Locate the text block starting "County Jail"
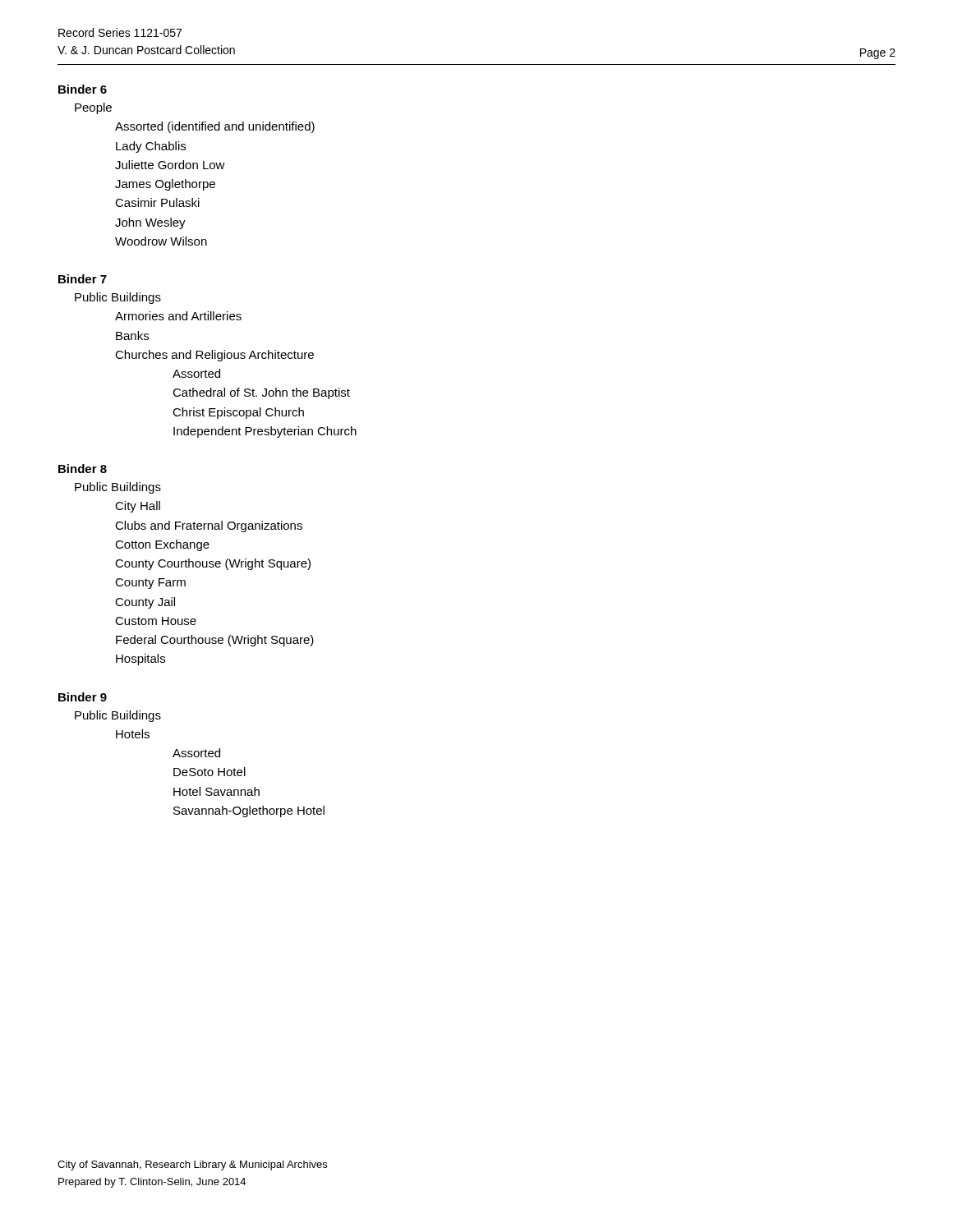Viewport: 953px width, 1232px height. coord(146,601)
